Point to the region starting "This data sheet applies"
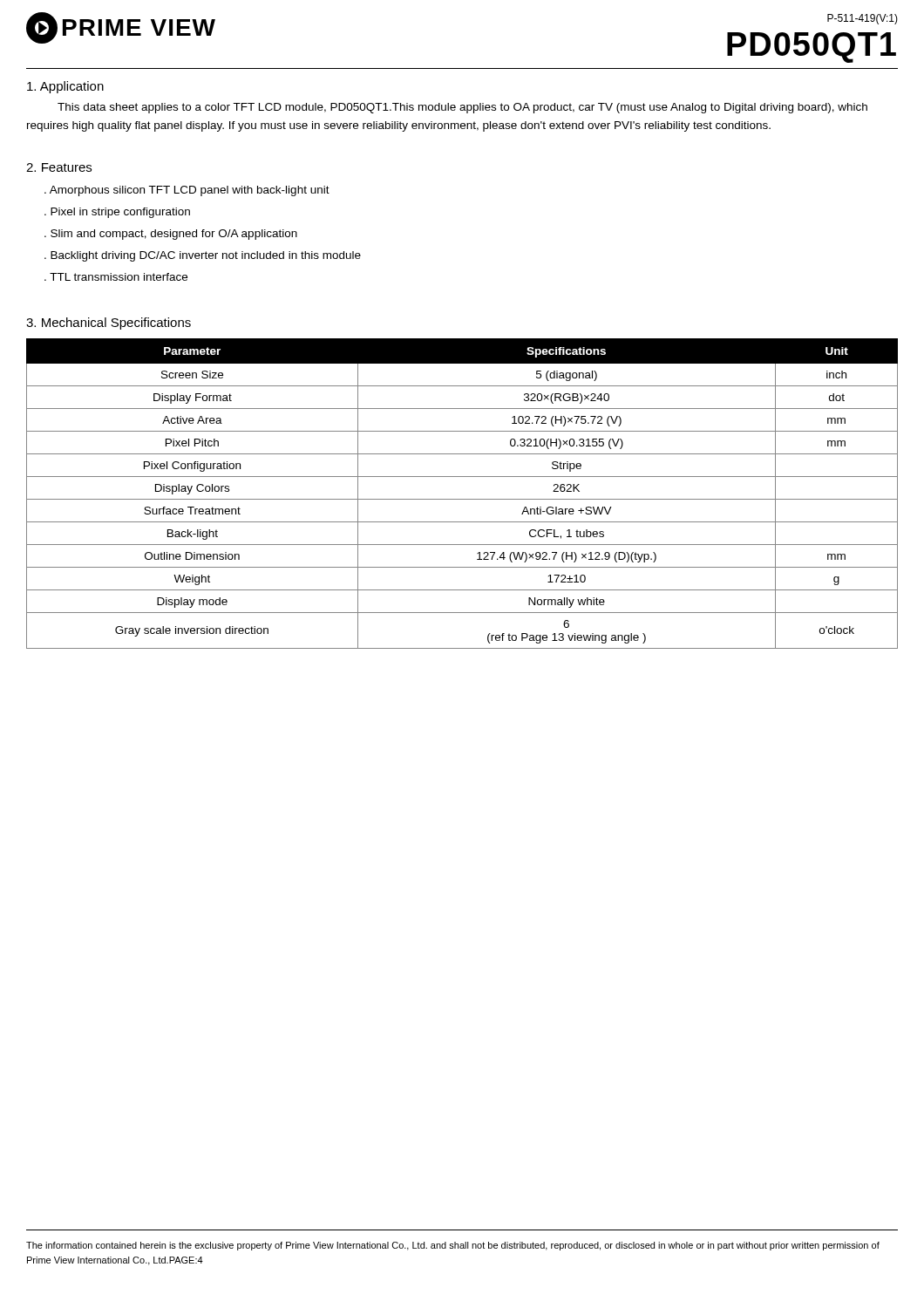 pyautogui.click(x=447, y=116)
